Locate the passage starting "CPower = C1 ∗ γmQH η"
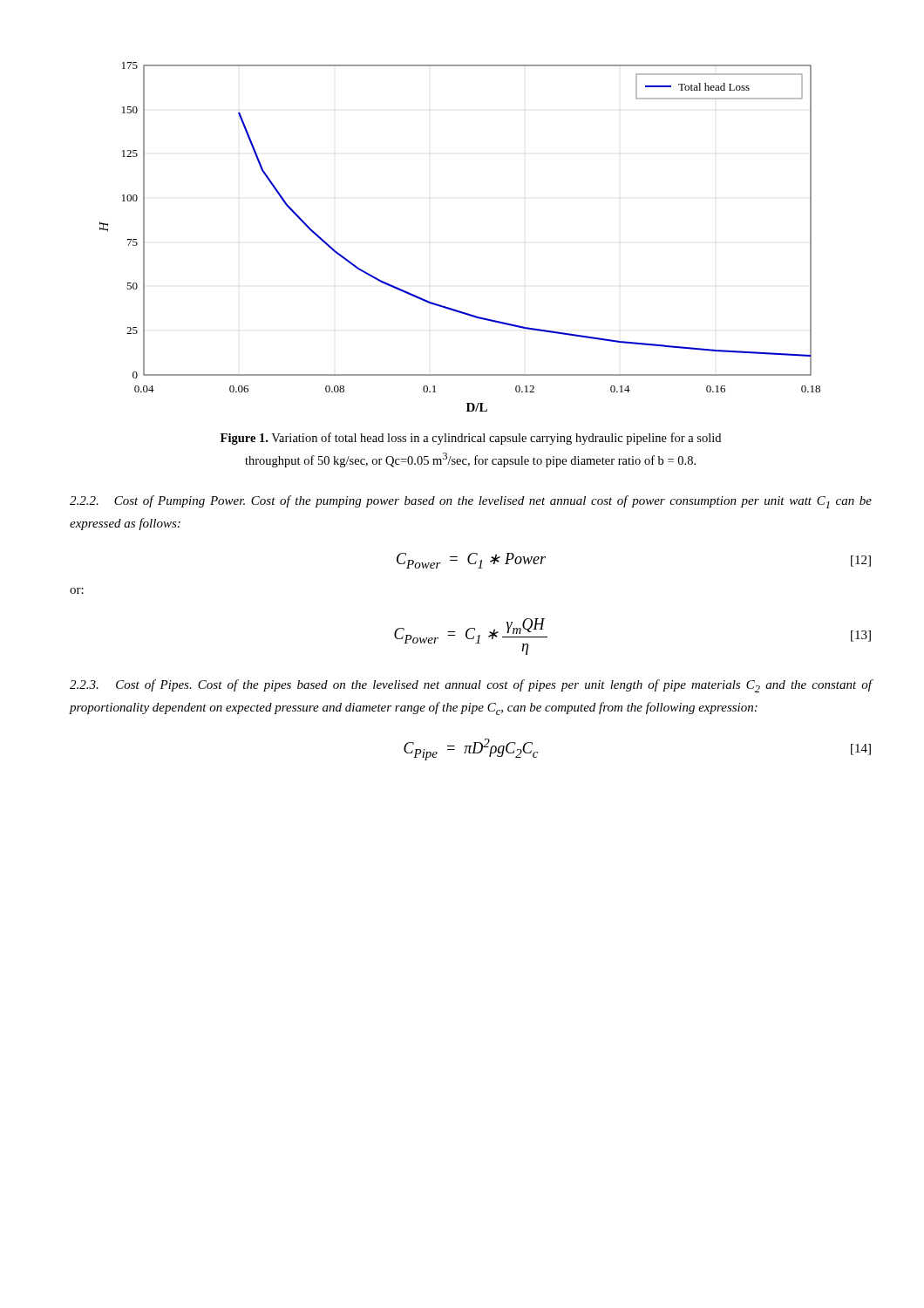 (x=474, y=636)
